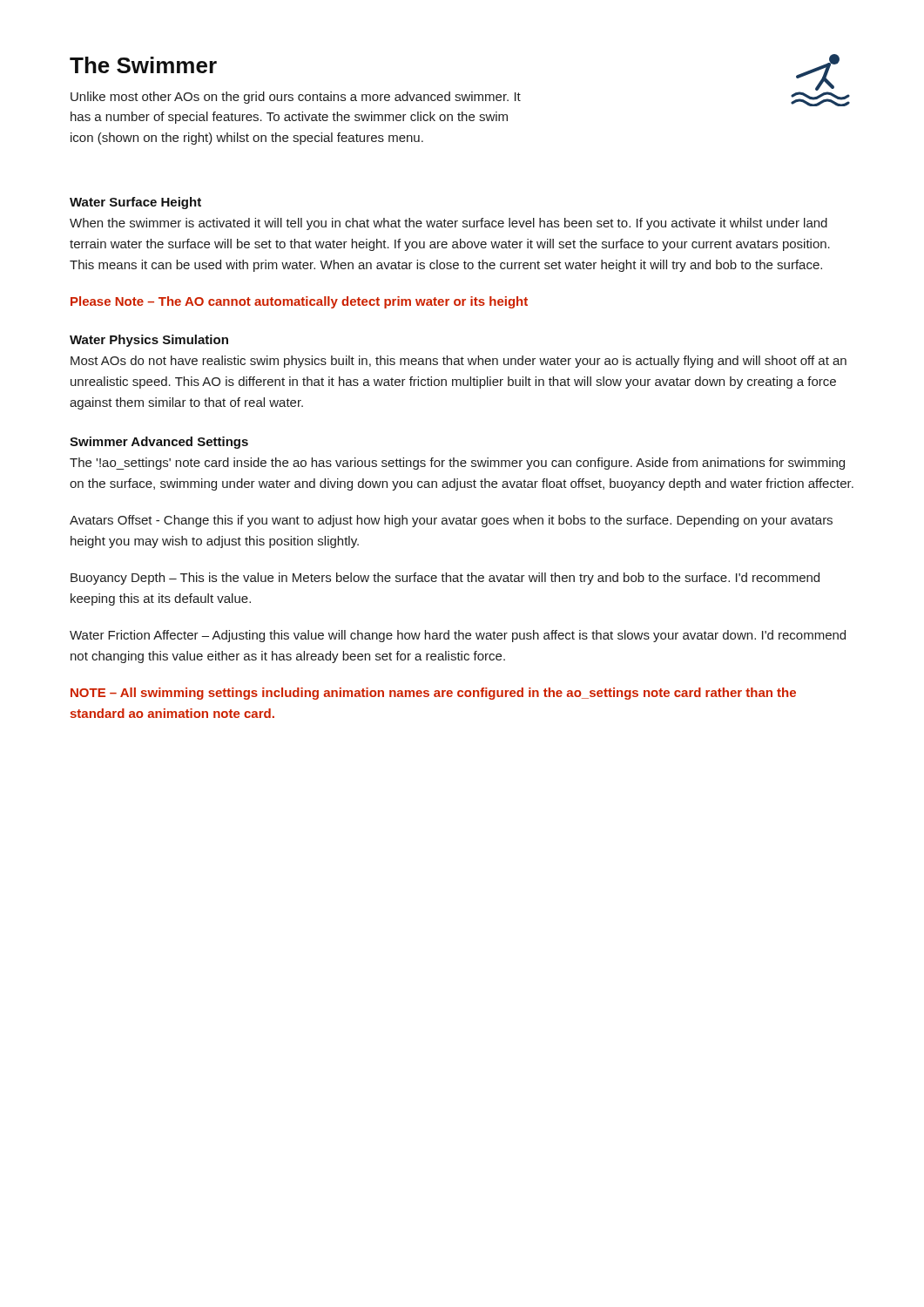The width and height of the screenshot is (924, 1307).
Task: Find the logo
Action: coord(822,81)
